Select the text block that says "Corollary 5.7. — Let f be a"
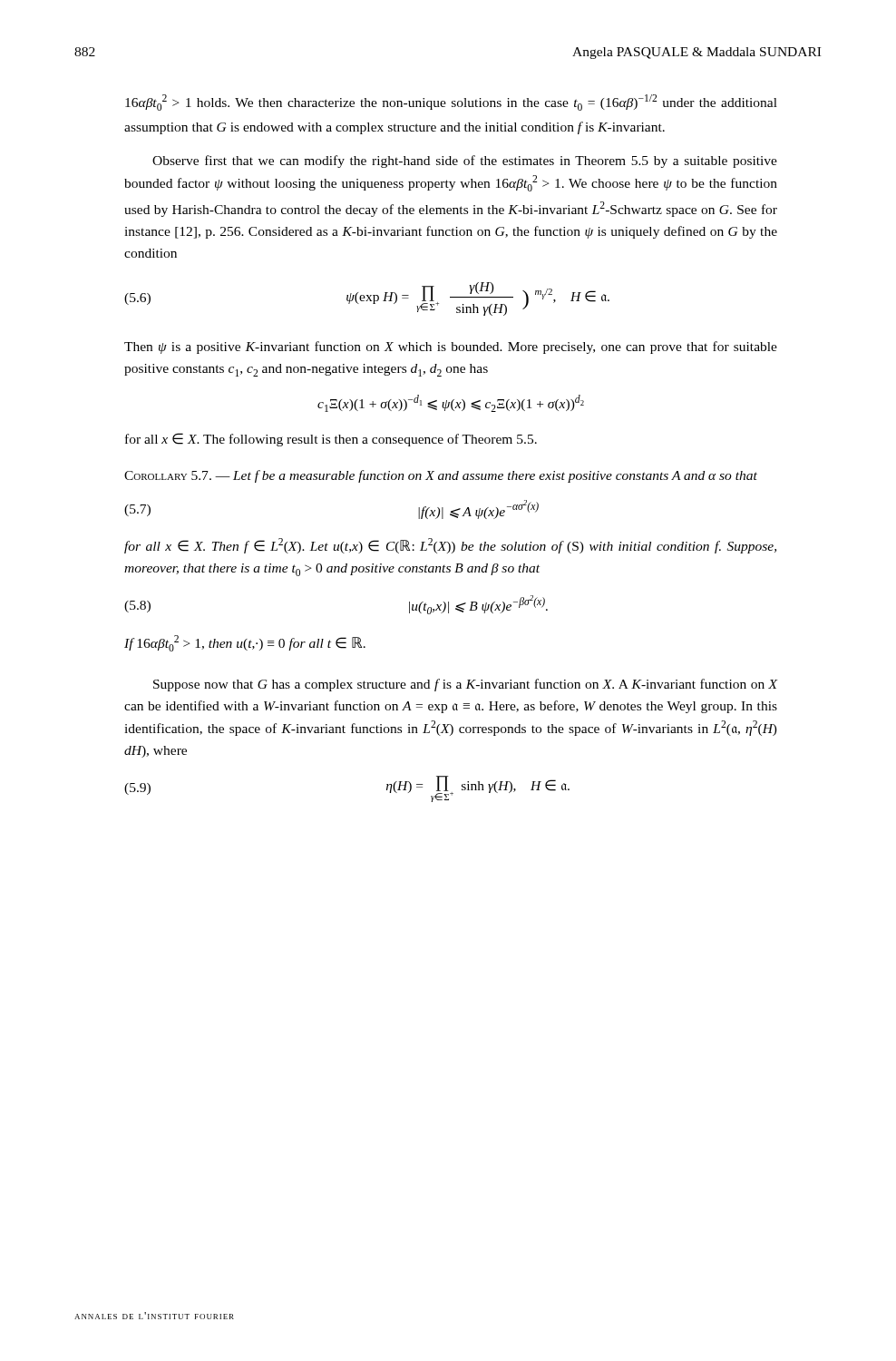The height and width of the screenshot is (1361, 896). (451, 475)
